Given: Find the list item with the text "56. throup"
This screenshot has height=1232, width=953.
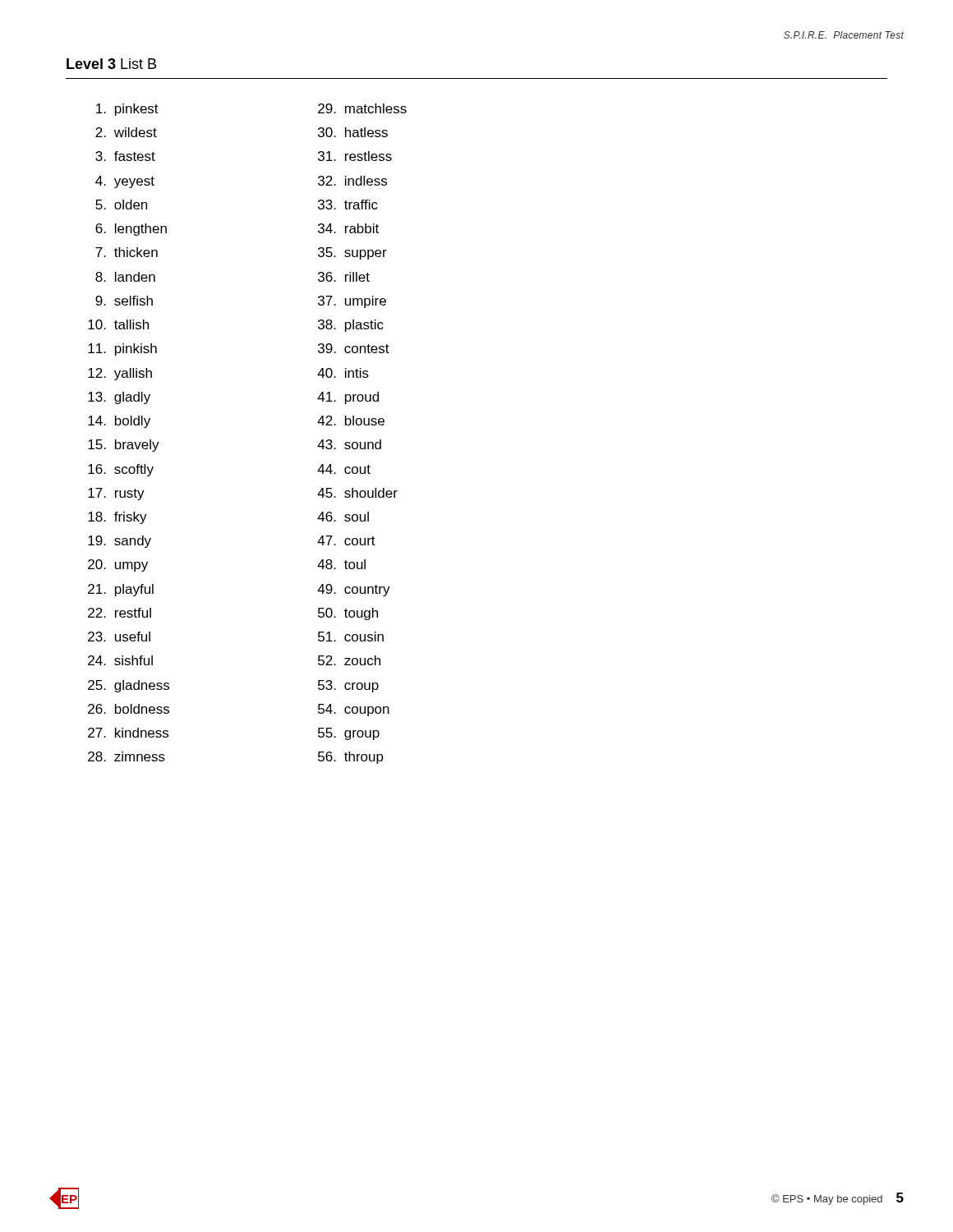Looking at the screenshot, I should 348,757.
